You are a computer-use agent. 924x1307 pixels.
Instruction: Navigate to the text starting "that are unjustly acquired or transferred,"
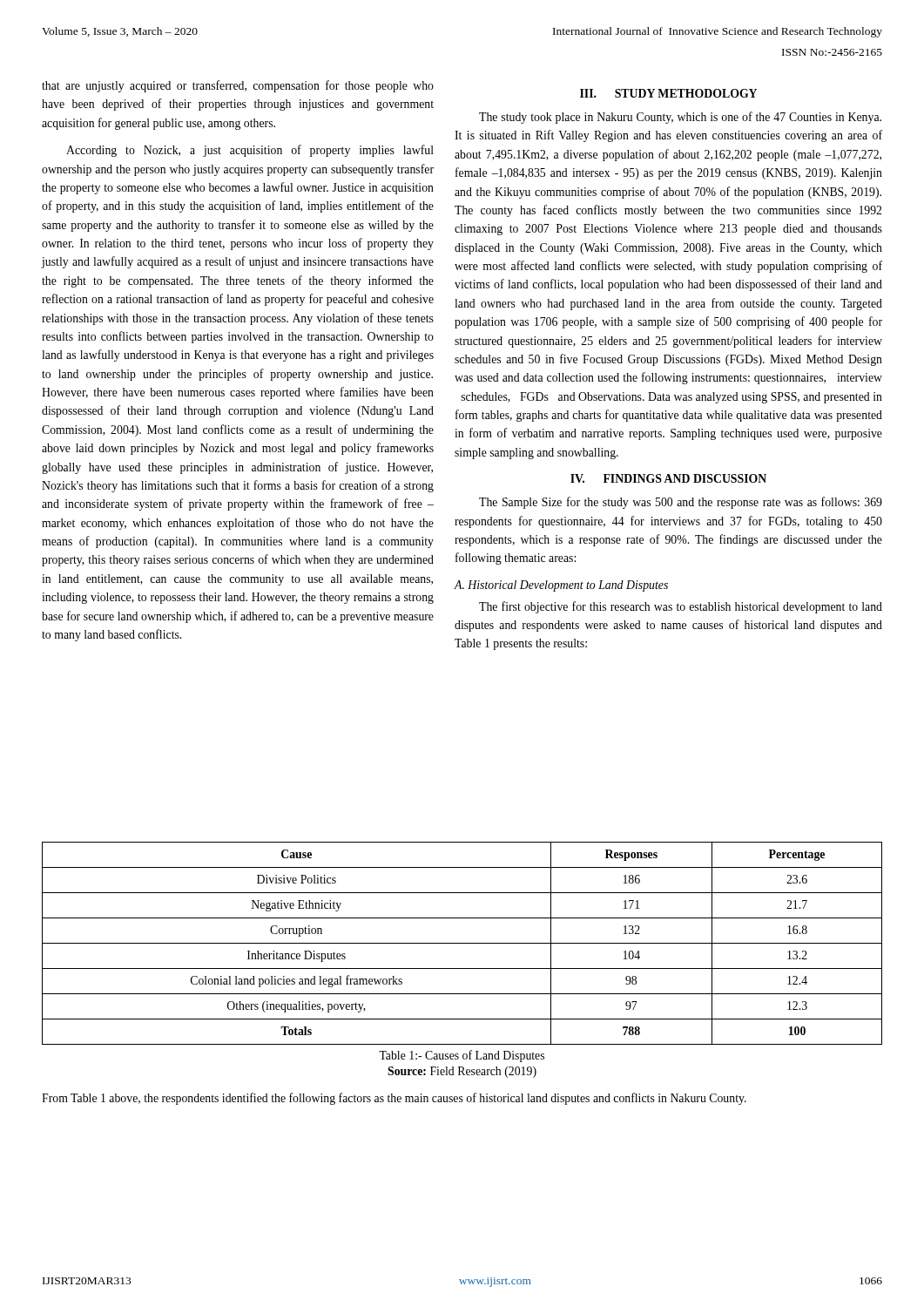coord(238,360)
